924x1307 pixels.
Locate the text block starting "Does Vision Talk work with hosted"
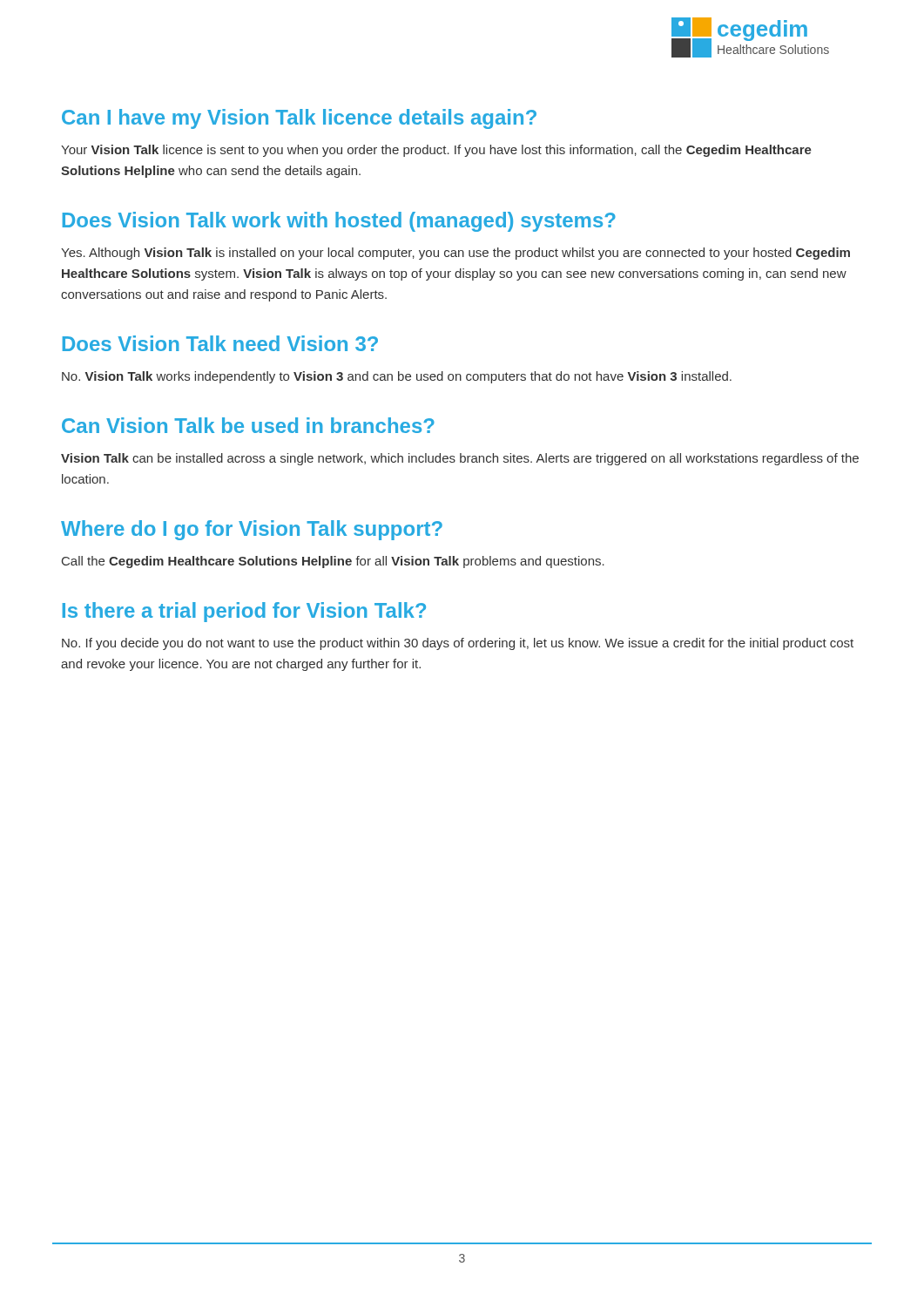(x=462, y=220)
